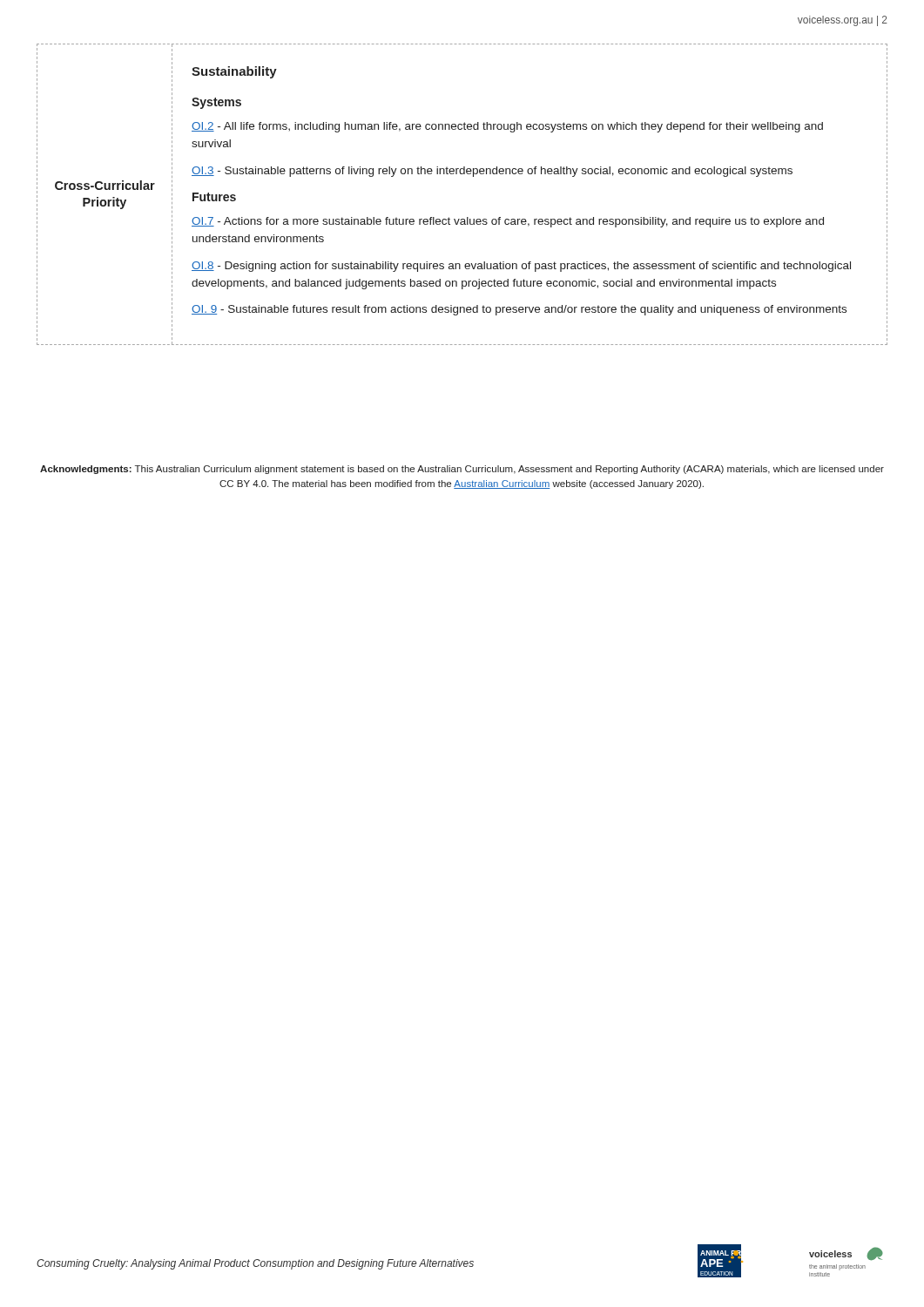This screenshot has width=924, height=1307.
Task: Locate the table with the text "Cross-CurricularPriority Sustainability Systems"
Action: pyautogui.click(x=462, y=194)
